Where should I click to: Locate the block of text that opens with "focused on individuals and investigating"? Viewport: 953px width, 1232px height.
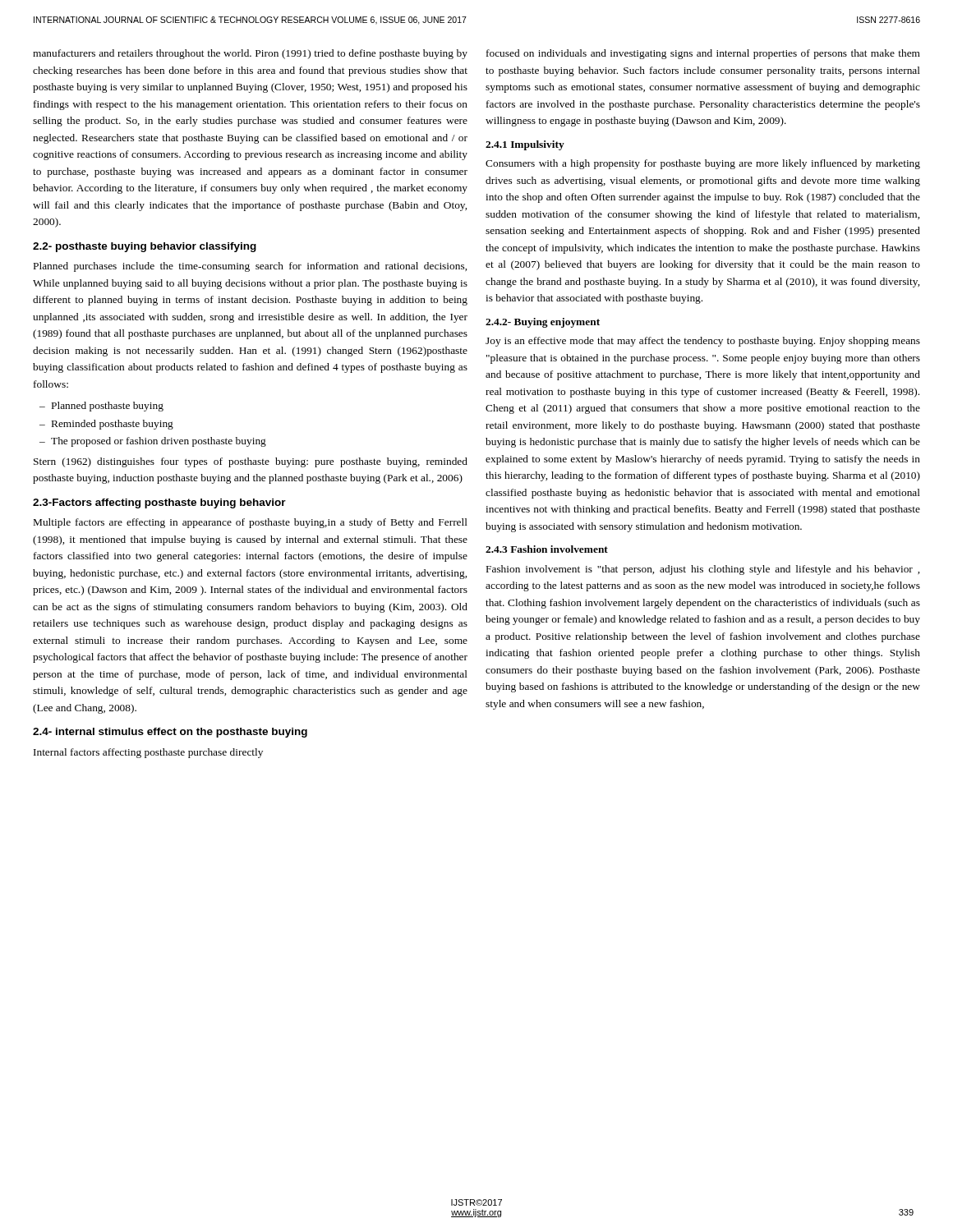703,87
